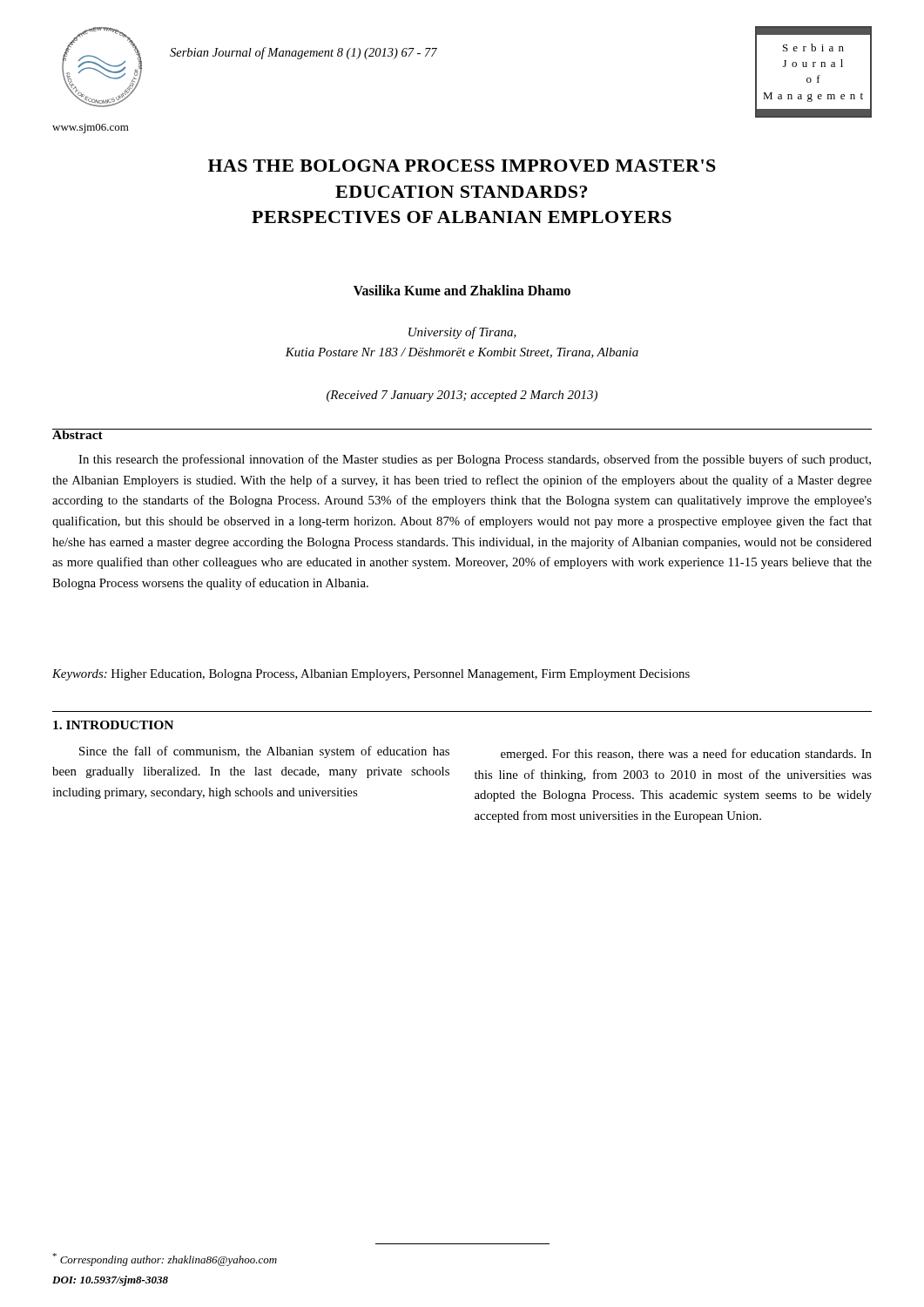Locate the text block that reads "Since the fall of communism,"
The height and width of the screenshot is (1307, 924).
(x=251, y=772)
